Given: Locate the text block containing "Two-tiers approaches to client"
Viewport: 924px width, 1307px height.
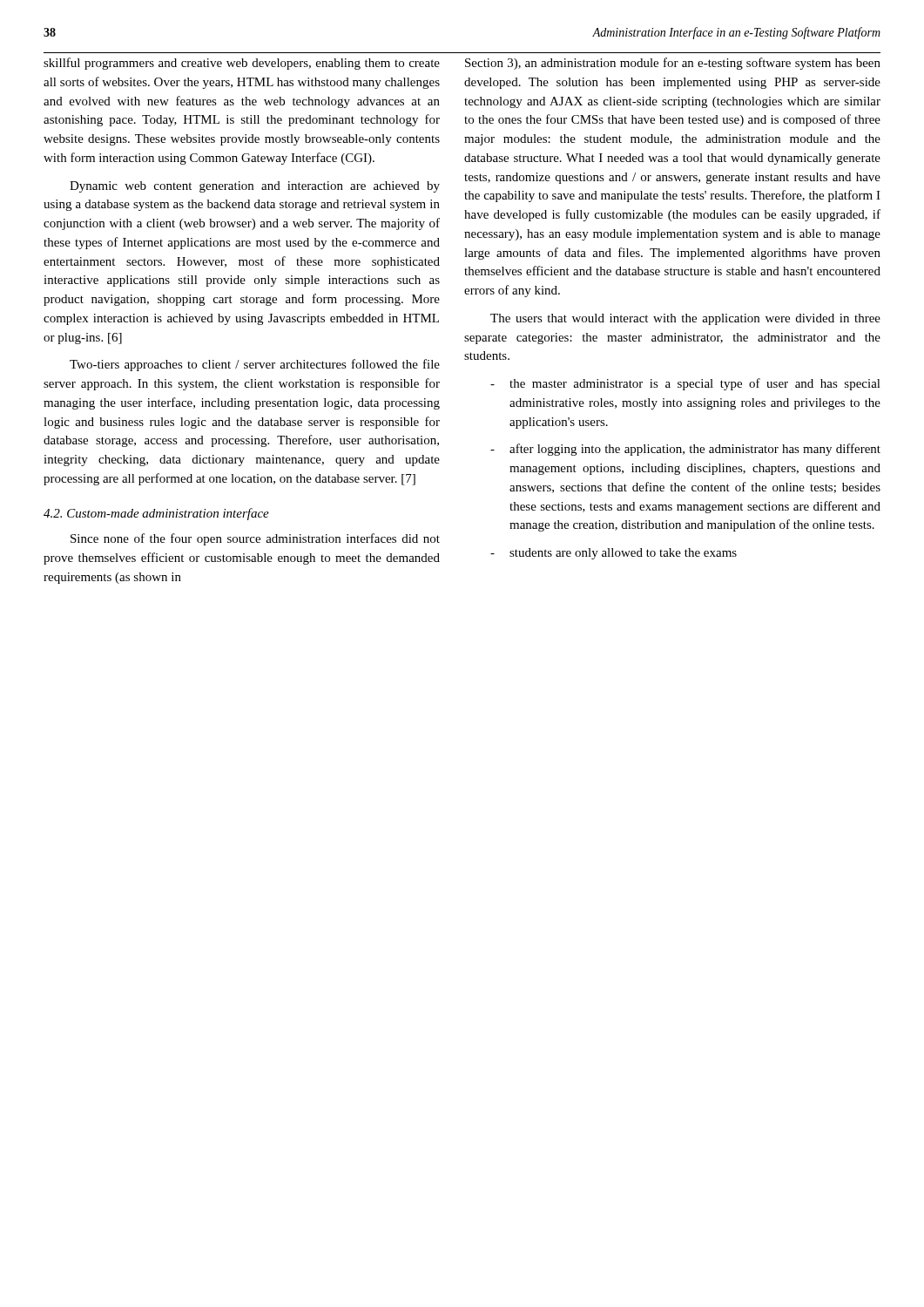Looking at the screenshot, I should tap(242, 422).
